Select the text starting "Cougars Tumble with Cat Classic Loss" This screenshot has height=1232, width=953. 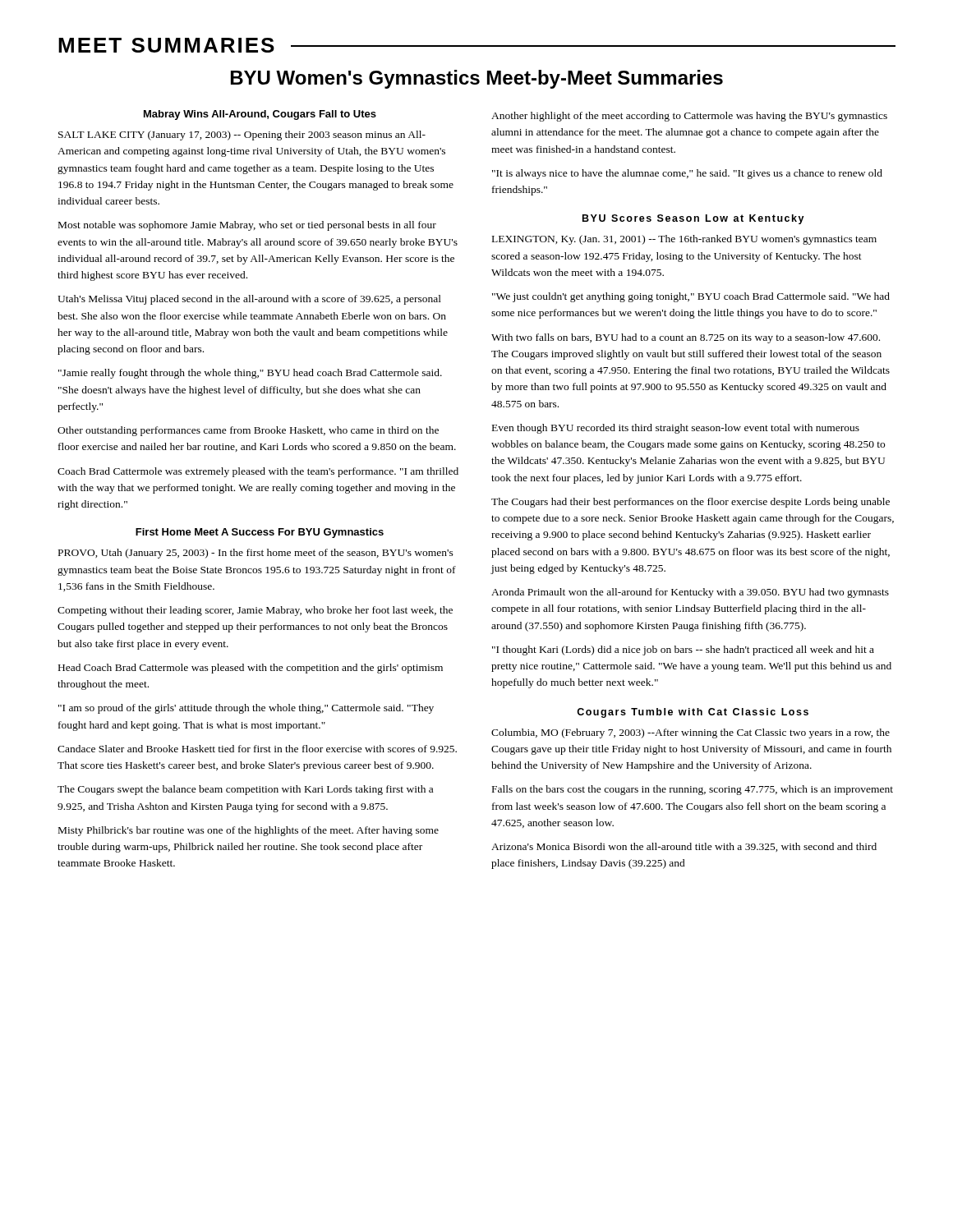(x=693, y=712)
